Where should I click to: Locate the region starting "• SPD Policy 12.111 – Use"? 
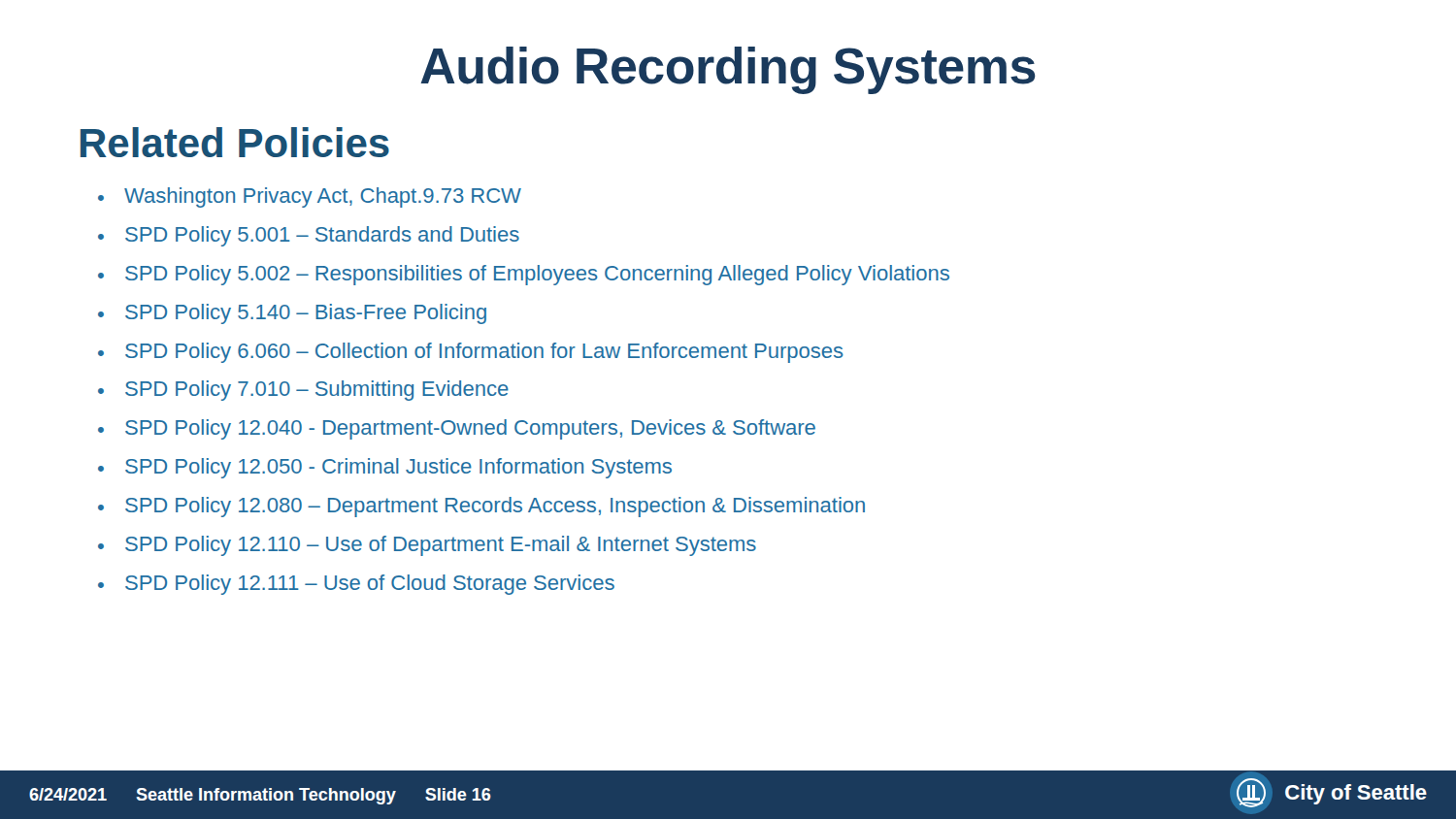[356, 584]
